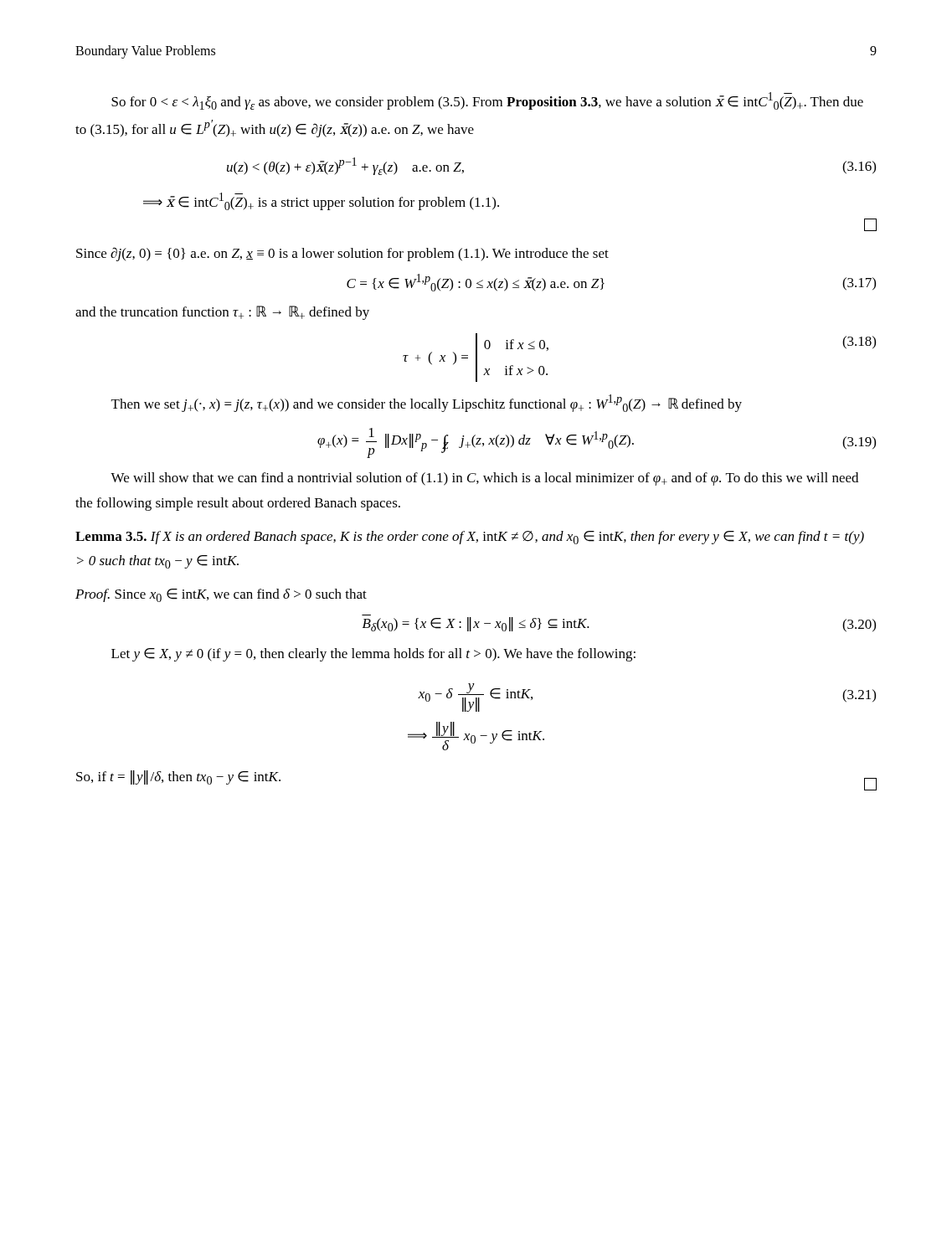Select the formula that reads "φ+(x) = 1 p ‖Dx‖pp"
Screen dimensions: 1256x952
tap(597, 442)
